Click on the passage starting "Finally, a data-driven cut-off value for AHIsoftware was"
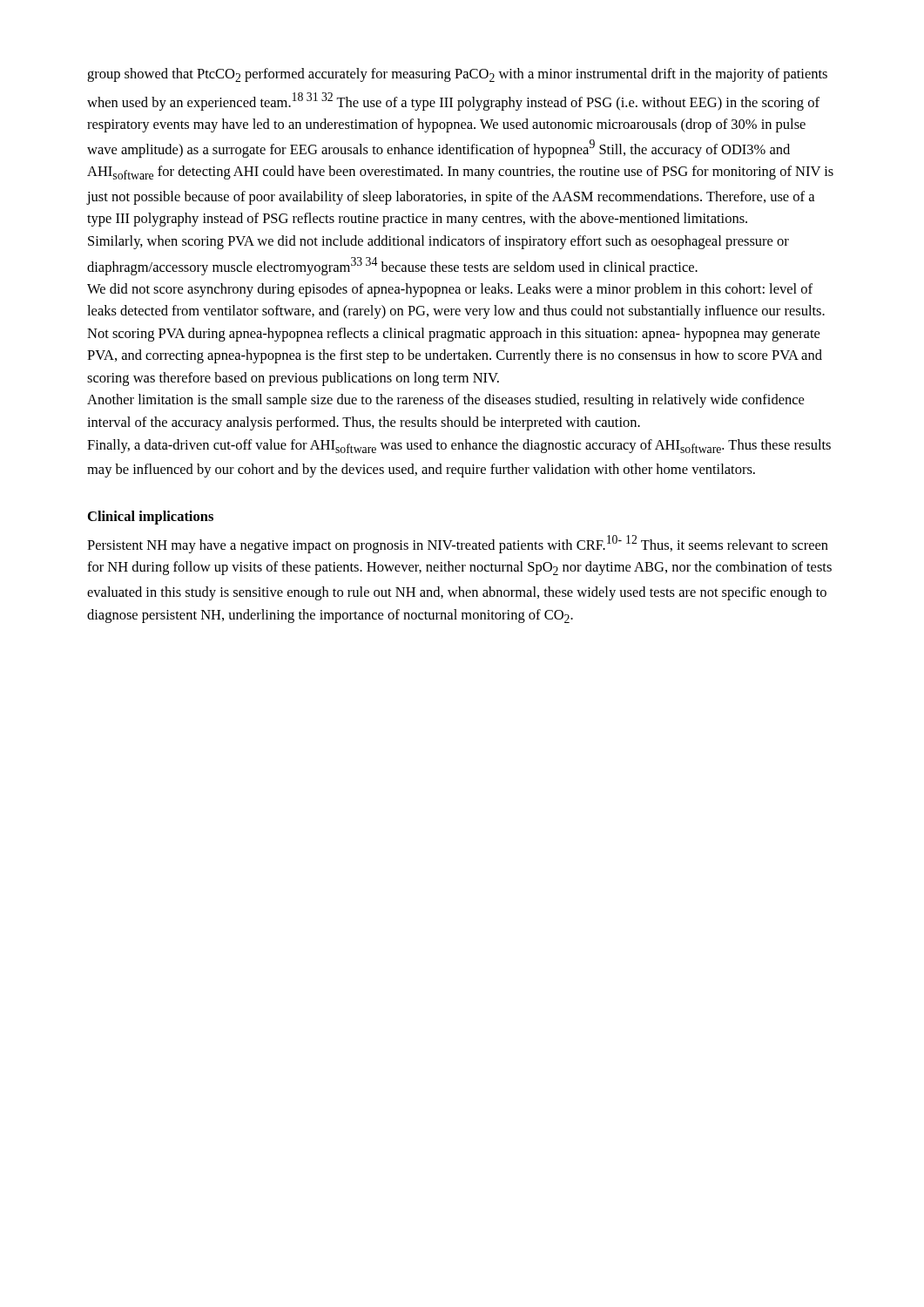 pyautogui.click(x=462, y=457)
